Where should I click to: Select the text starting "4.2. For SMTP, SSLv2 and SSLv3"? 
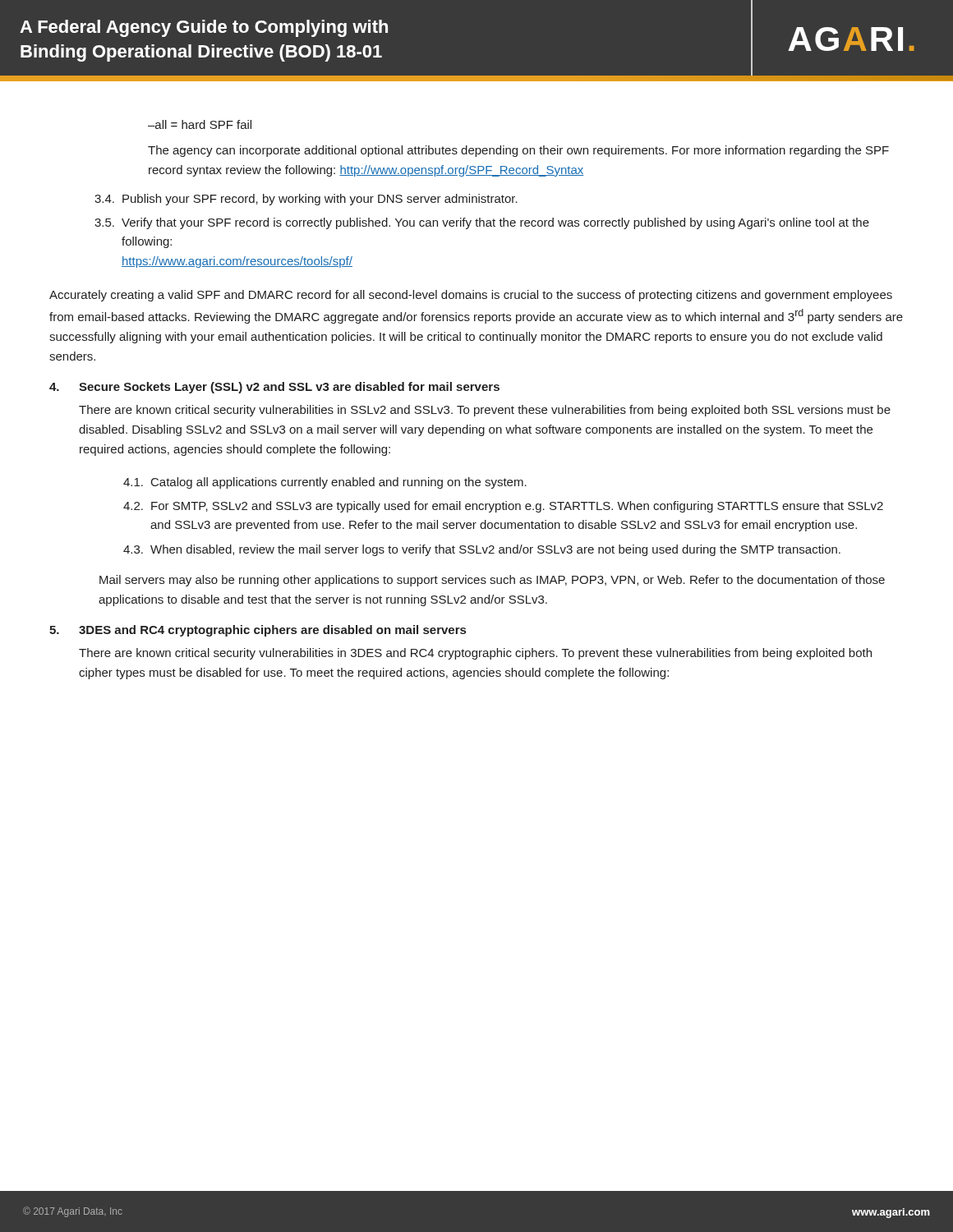coord(501,515)
